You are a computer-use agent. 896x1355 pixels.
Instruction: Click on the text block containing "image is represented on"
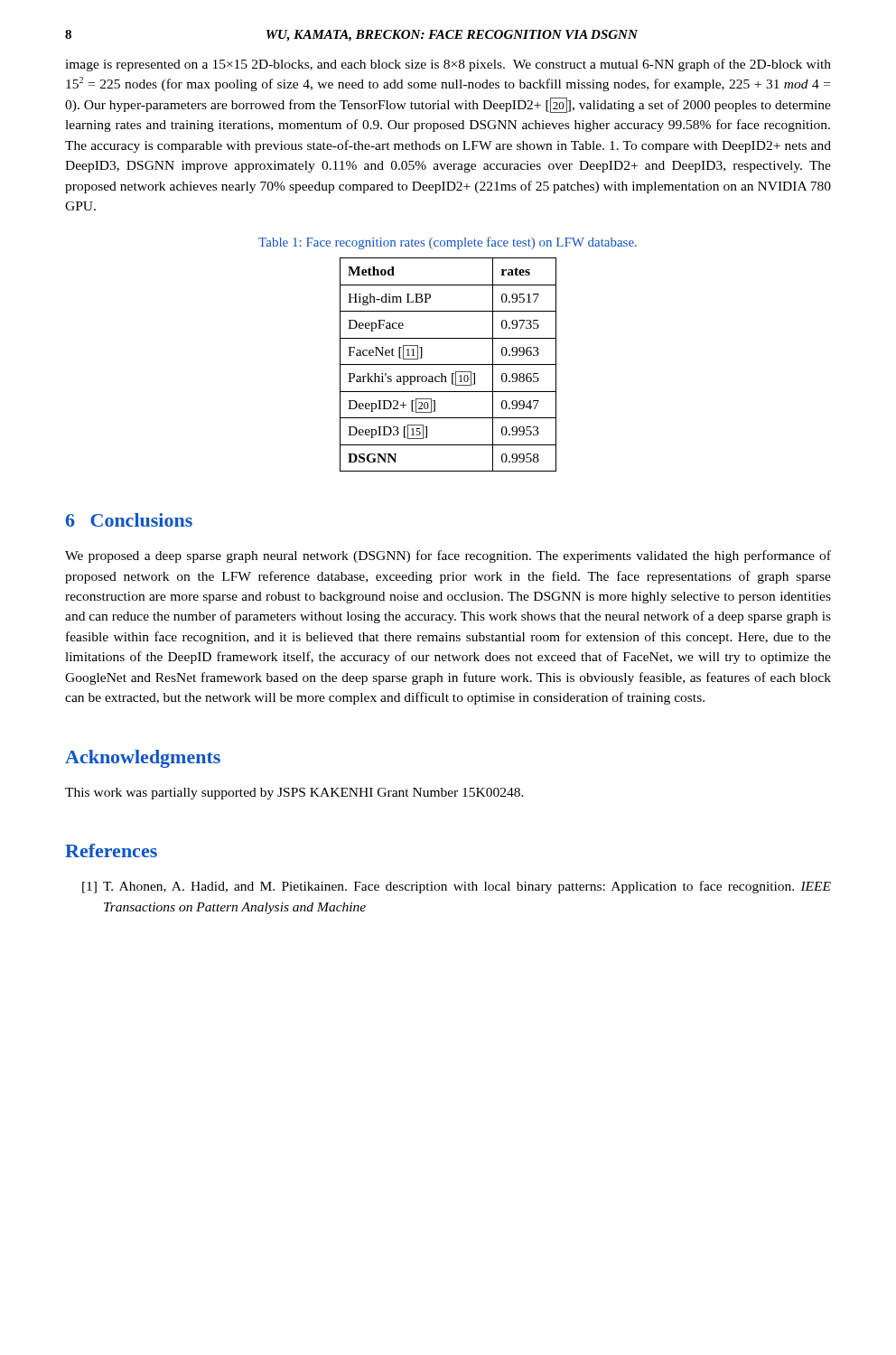click(x=448, y=135)
